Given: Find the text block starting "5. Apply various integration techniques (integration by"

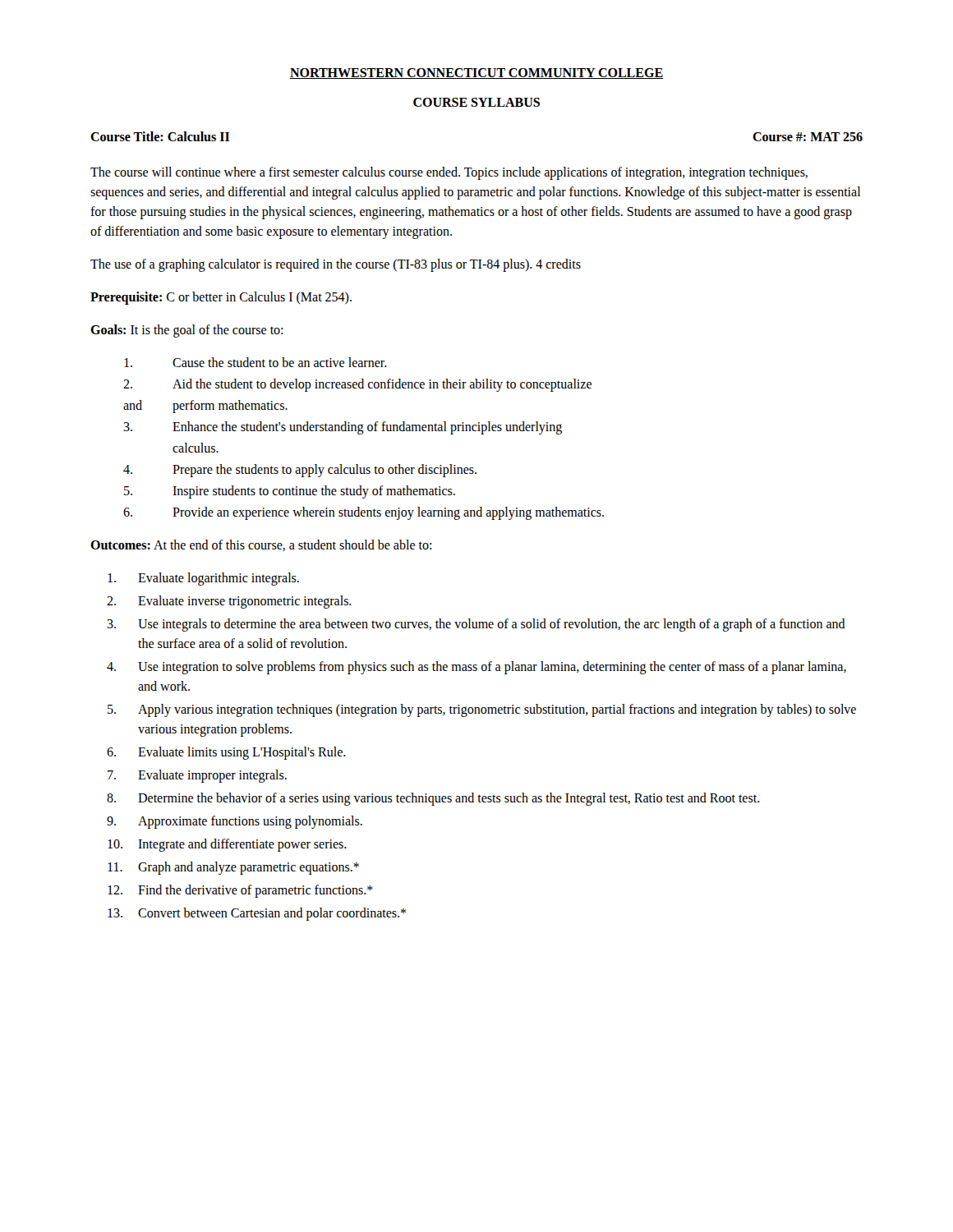Looking at the screenshot, I should click(476, 719).
